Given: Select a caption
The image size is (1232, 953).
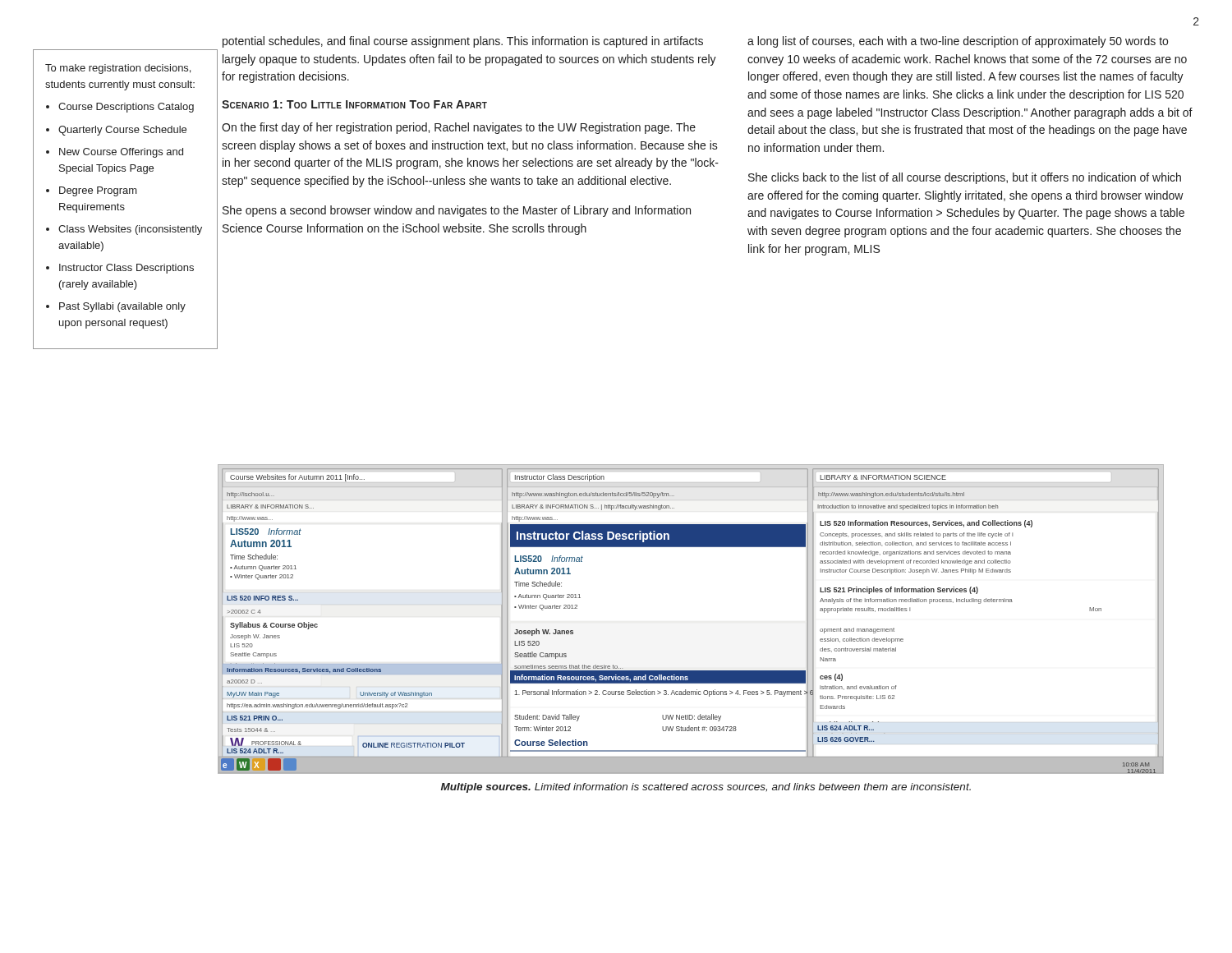Looking at the screenshot, I should click(706, 787).
